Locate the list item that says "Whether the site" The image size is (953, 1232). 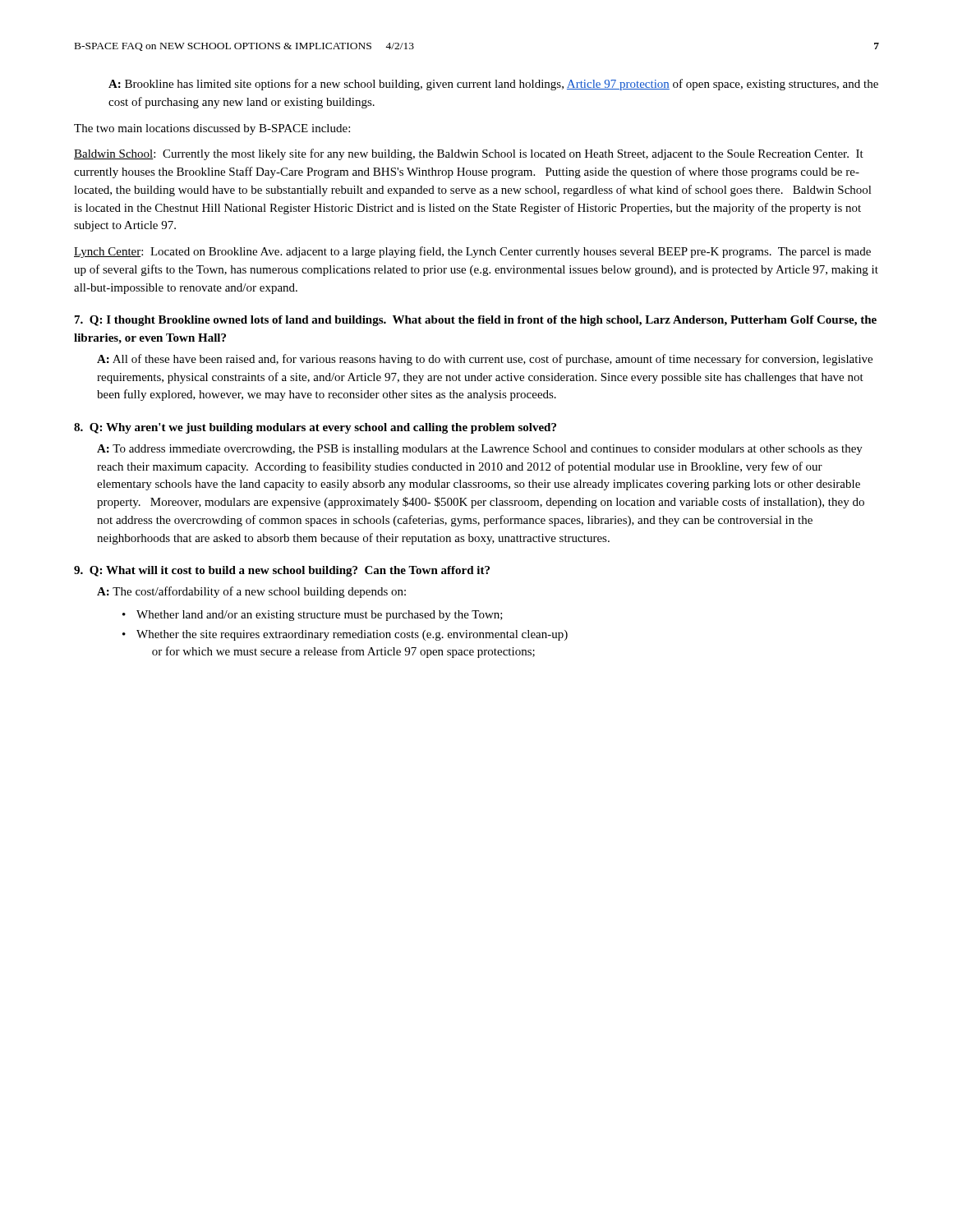pyautogui.click(x=352, y=643)
